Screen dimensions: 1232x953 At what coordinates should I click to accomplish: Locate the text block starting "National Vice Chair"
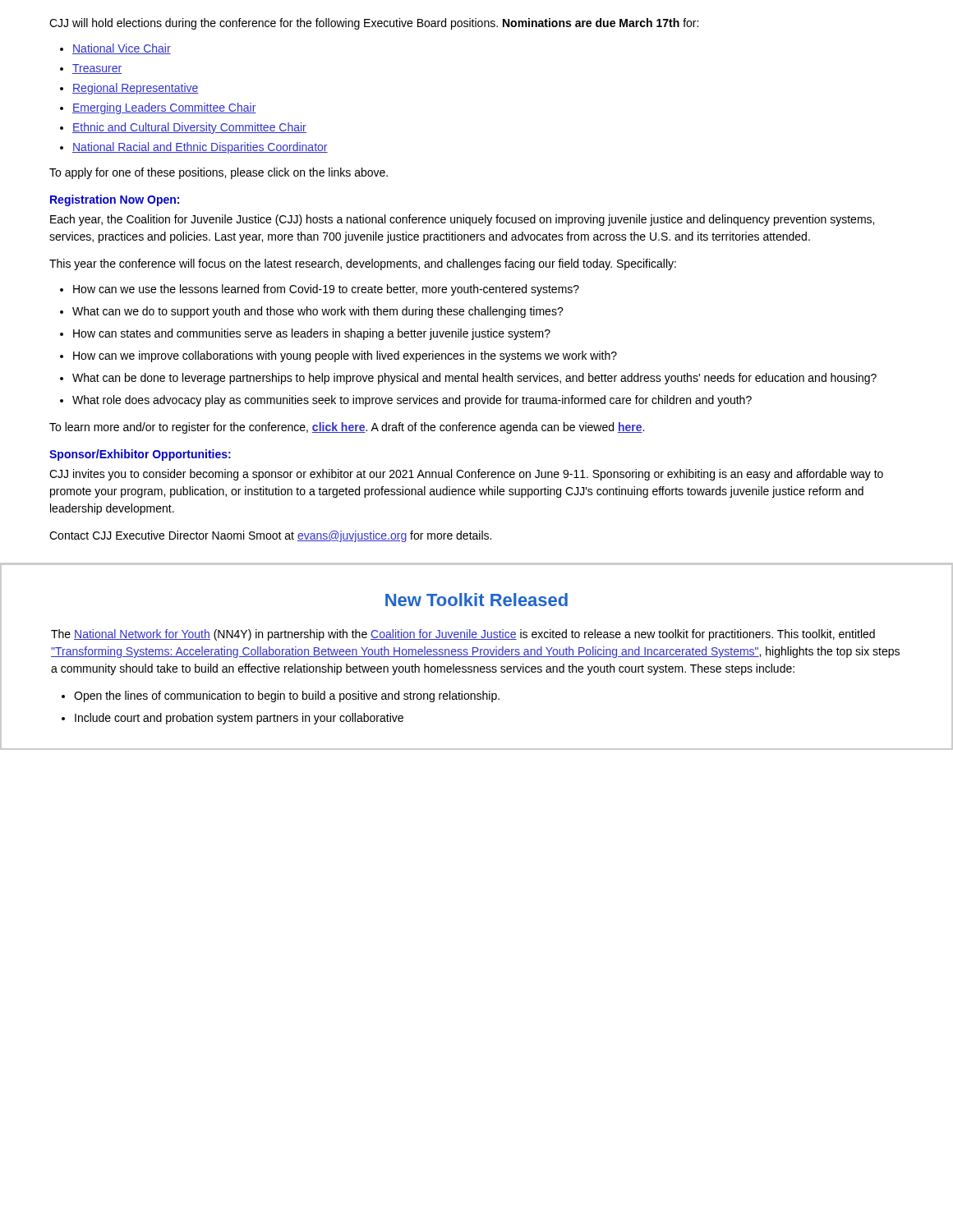point(121,48)
